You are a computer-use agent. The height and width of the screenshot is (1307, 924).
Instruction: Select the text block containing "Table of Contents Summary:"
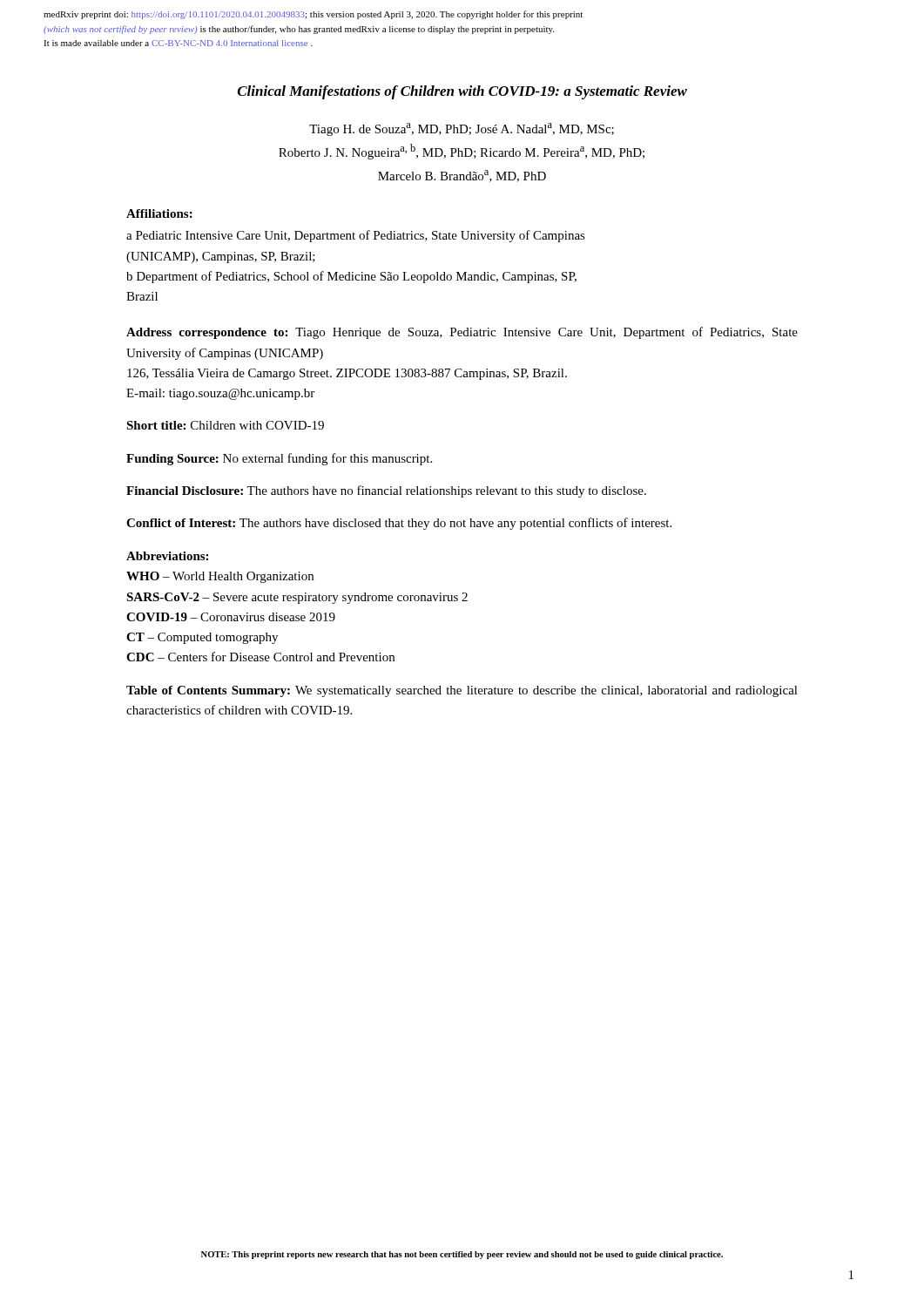pos(462,700)
